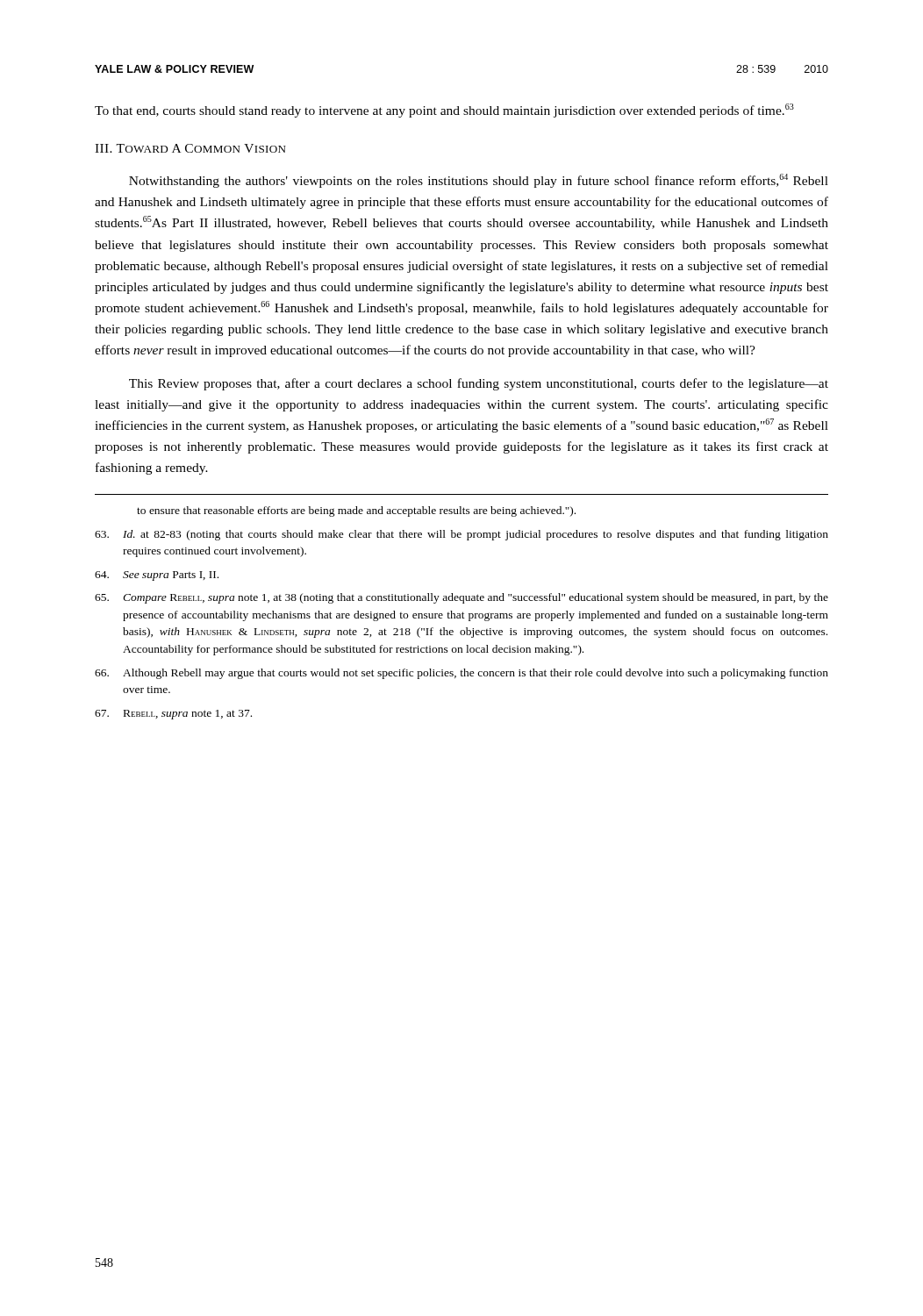Click on the region starting "to ensure that reasonable efforts are being made"
Viewport: 923px width, 1316px height.
pos(357,510)
